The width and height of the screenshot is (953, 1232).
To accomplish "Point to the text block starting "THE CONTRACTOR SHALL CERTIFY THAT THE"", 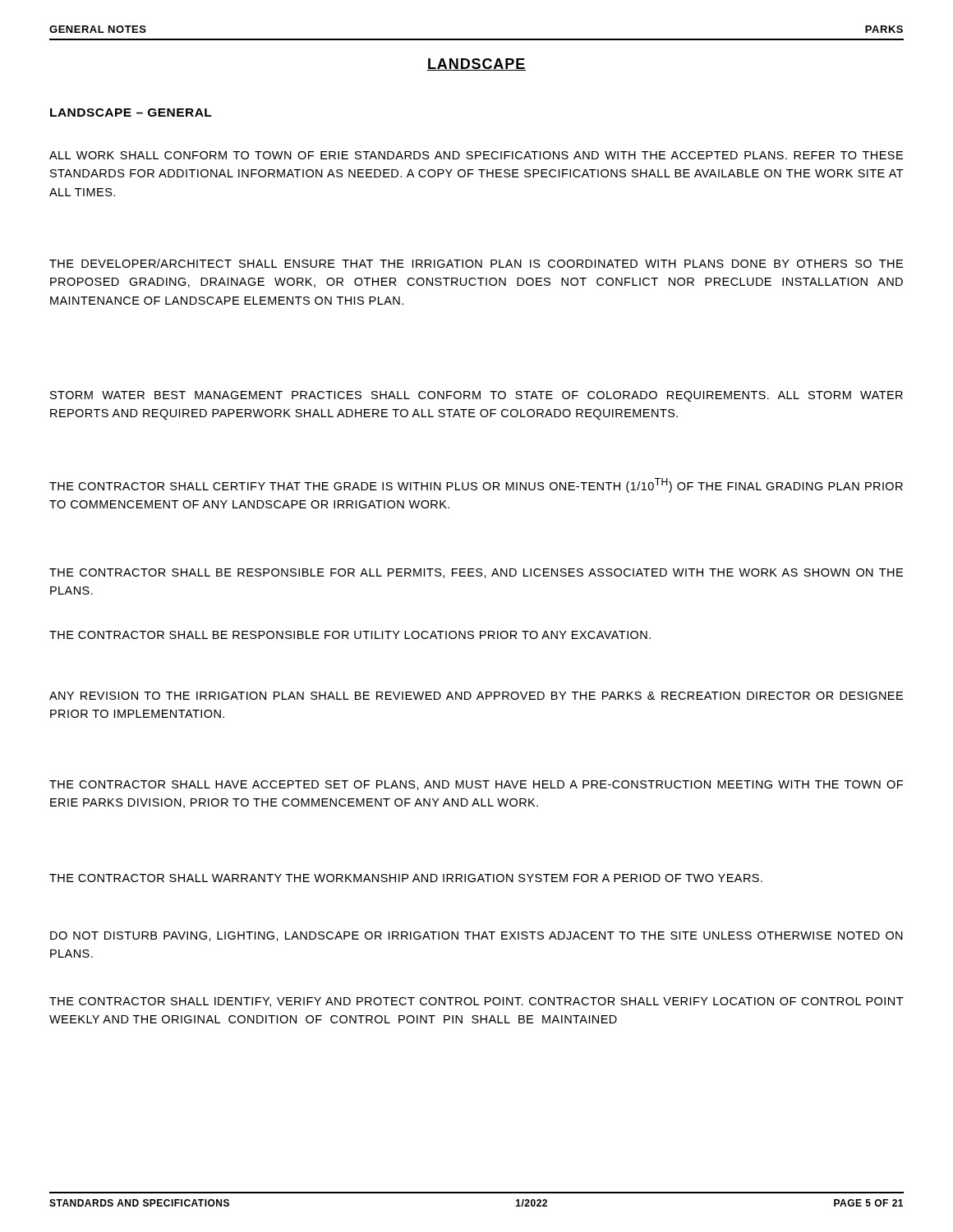I will pos(476,494).
